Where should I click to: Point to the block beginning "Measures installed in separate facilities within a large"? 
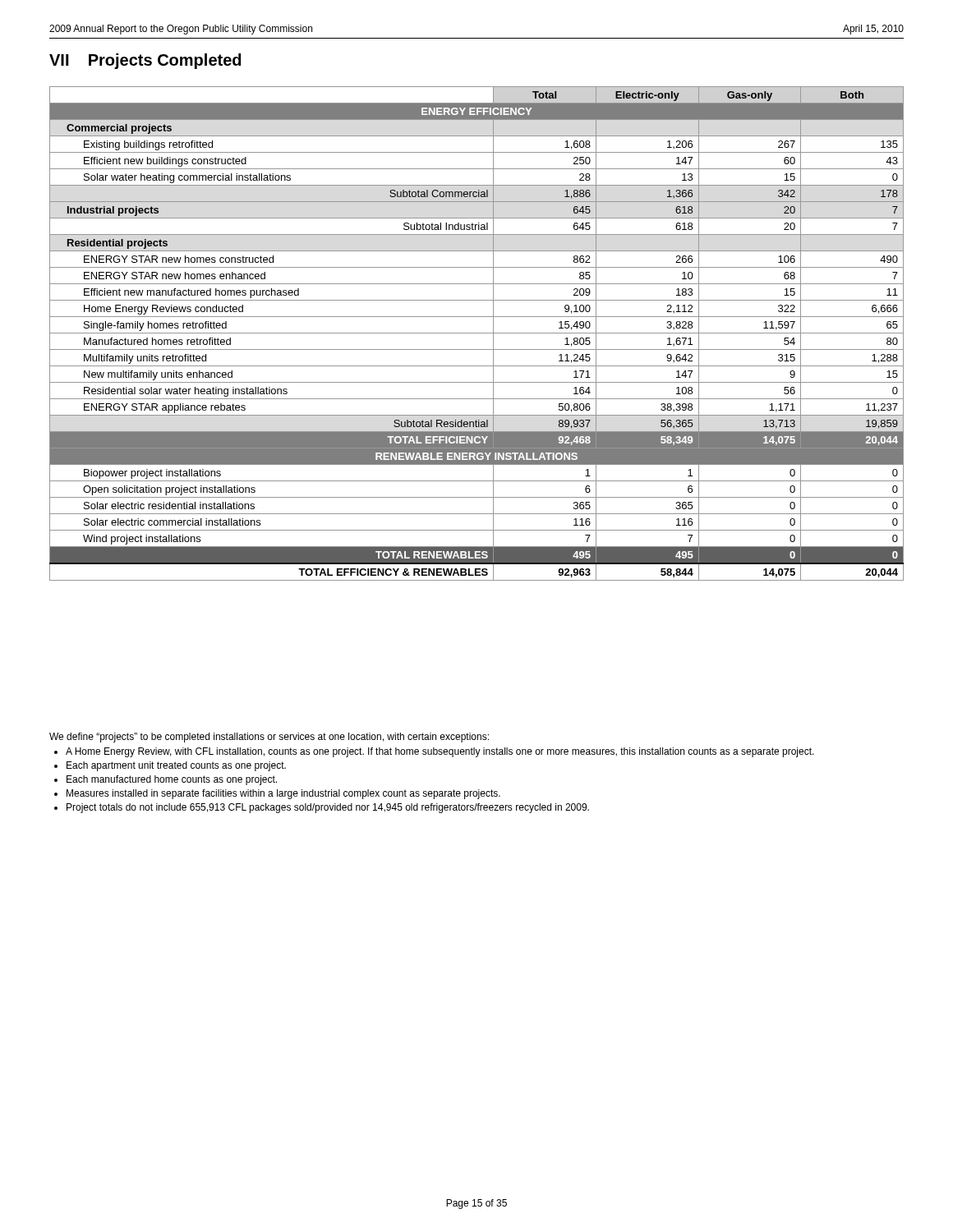tap(283, 793)
